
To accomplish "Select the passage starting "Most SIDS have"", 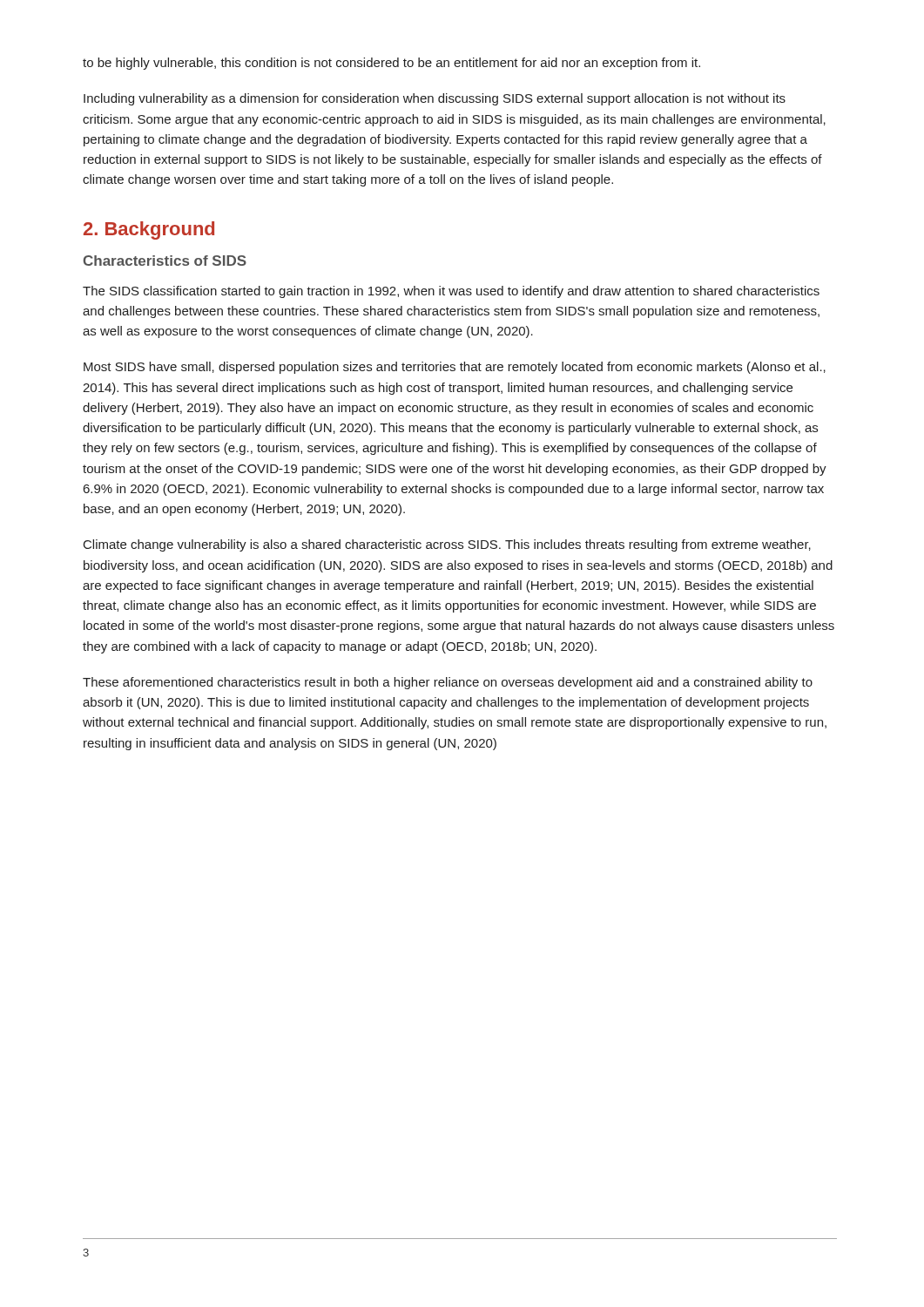I will click(x=454, y=438).
